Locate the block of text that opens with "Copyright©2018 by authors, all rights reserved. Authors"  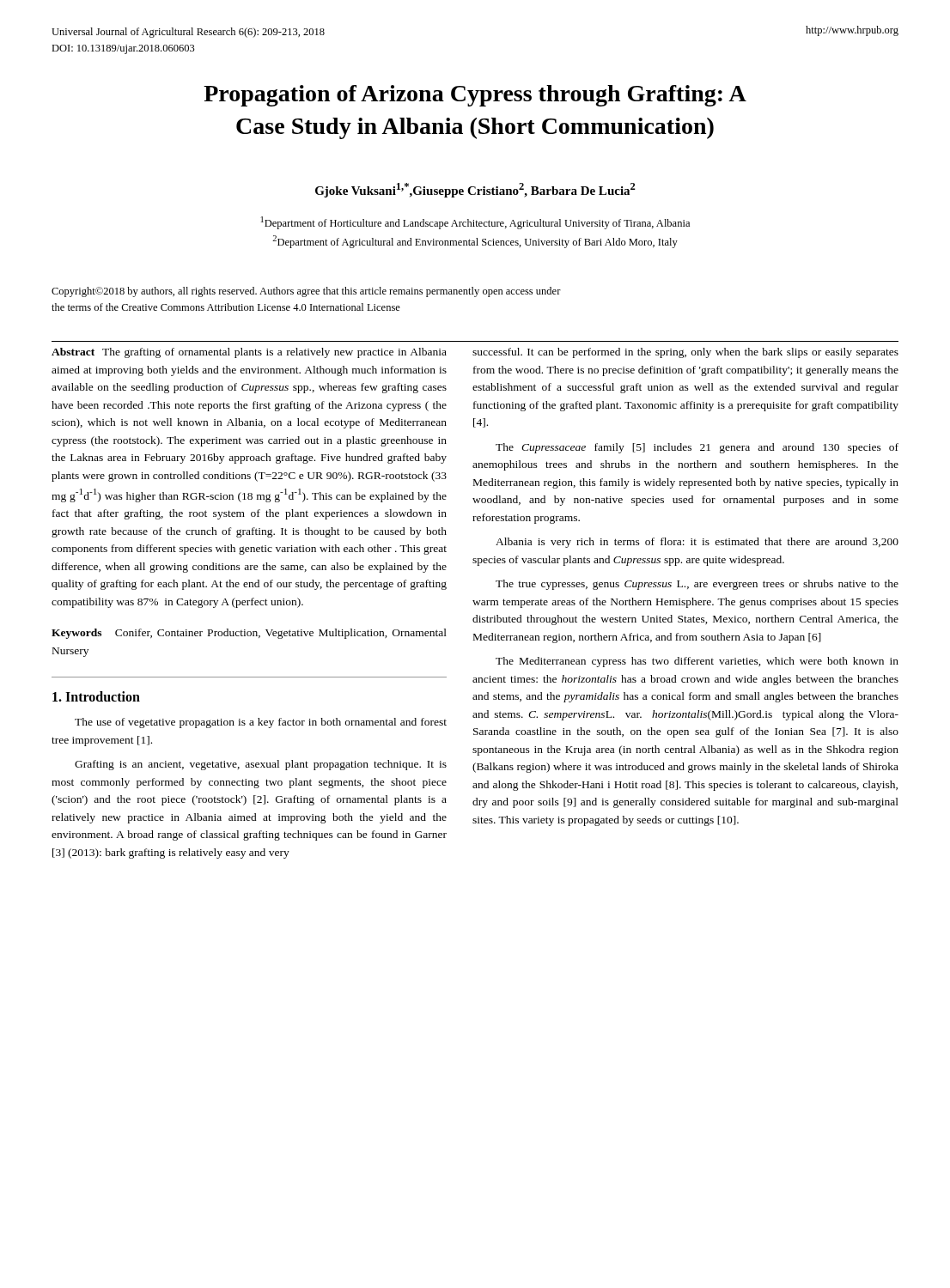tap(306, 299)
